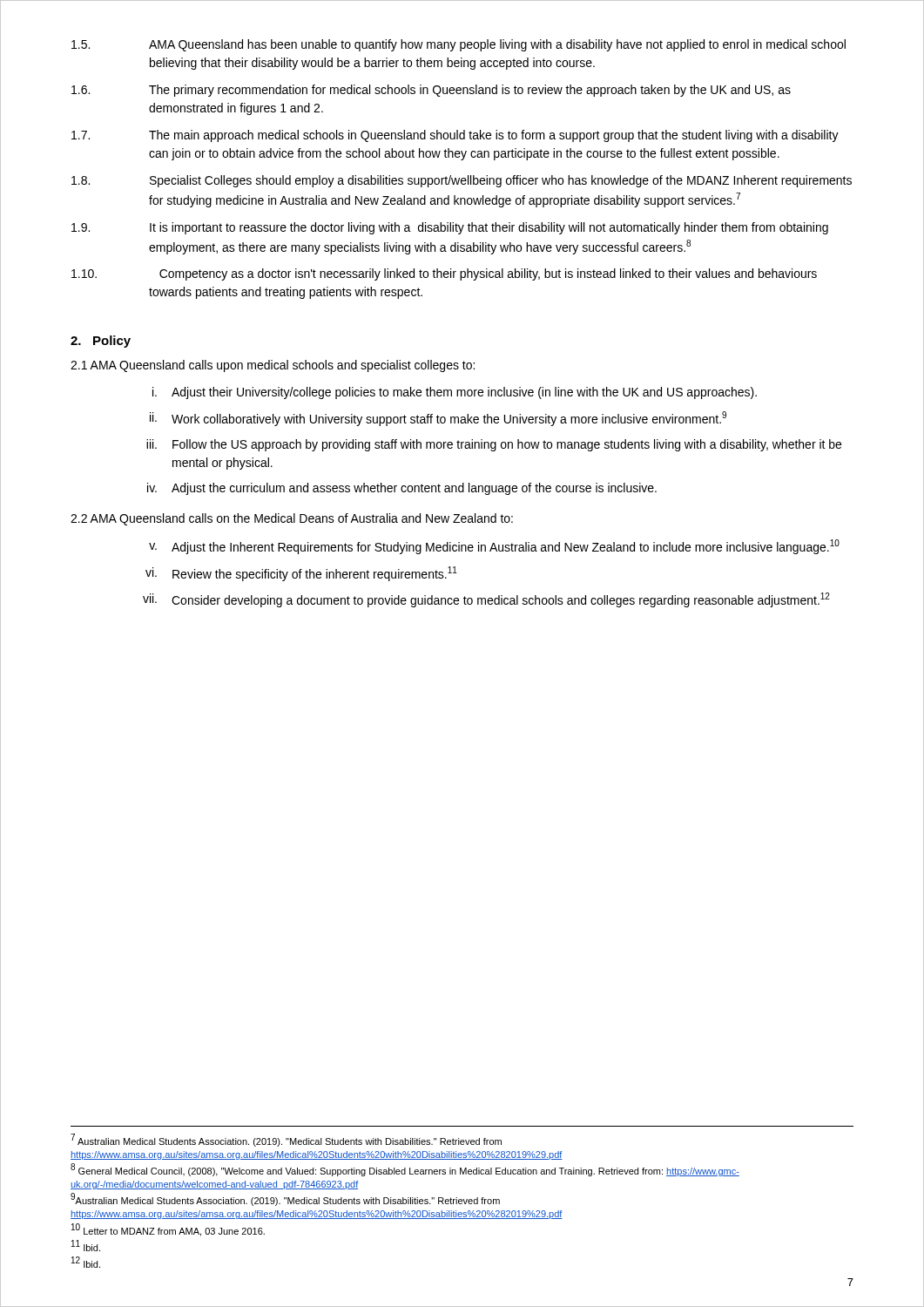Find the passage starting "ii. Work collaboratively with University support staff to"
Image resolution: width=924 pixels, height=1307 pixels.
pos(479,419)
